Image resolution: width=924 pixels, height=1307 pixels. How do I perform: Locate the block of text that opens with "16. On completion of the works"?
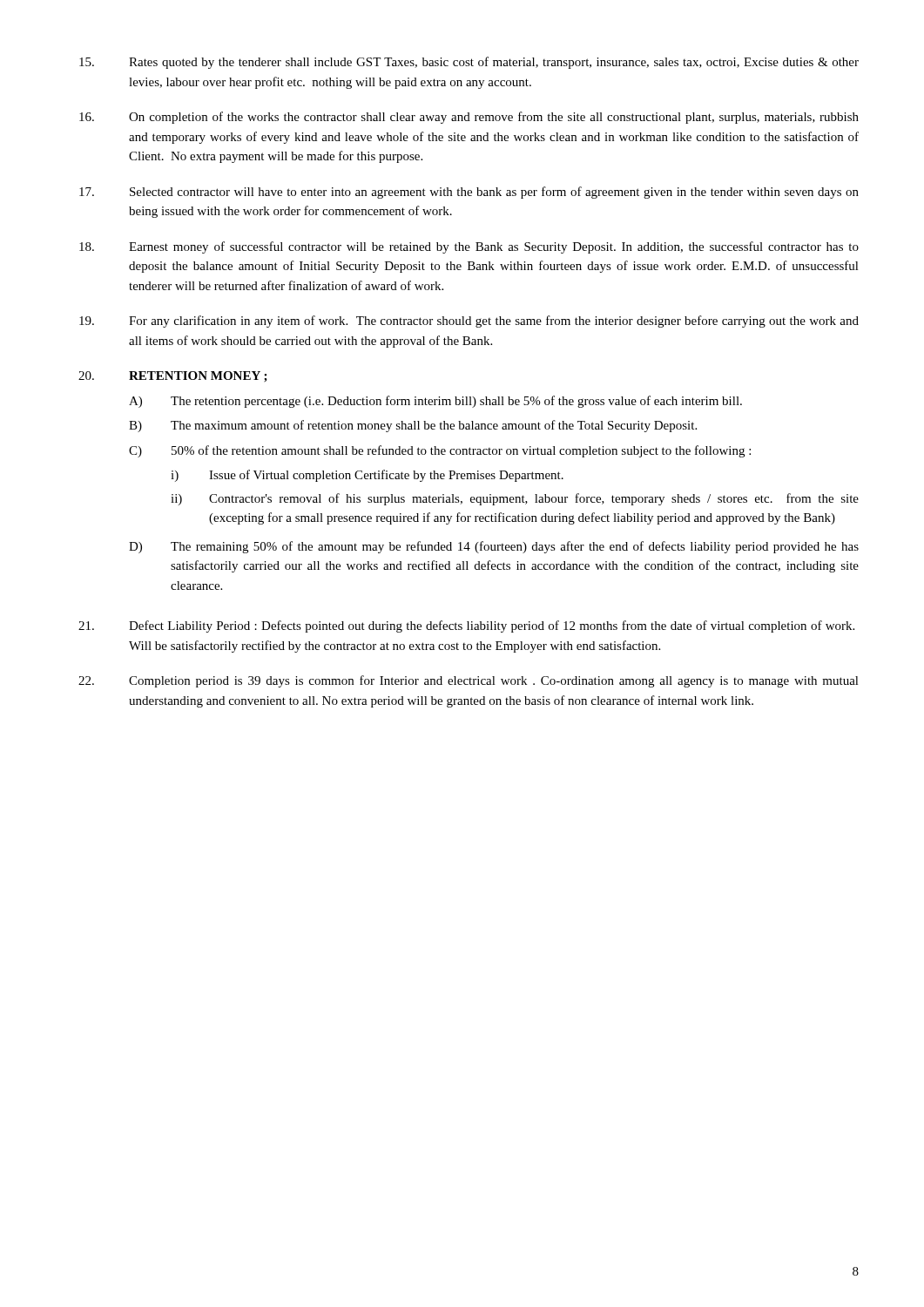click(x=469, y=137)
